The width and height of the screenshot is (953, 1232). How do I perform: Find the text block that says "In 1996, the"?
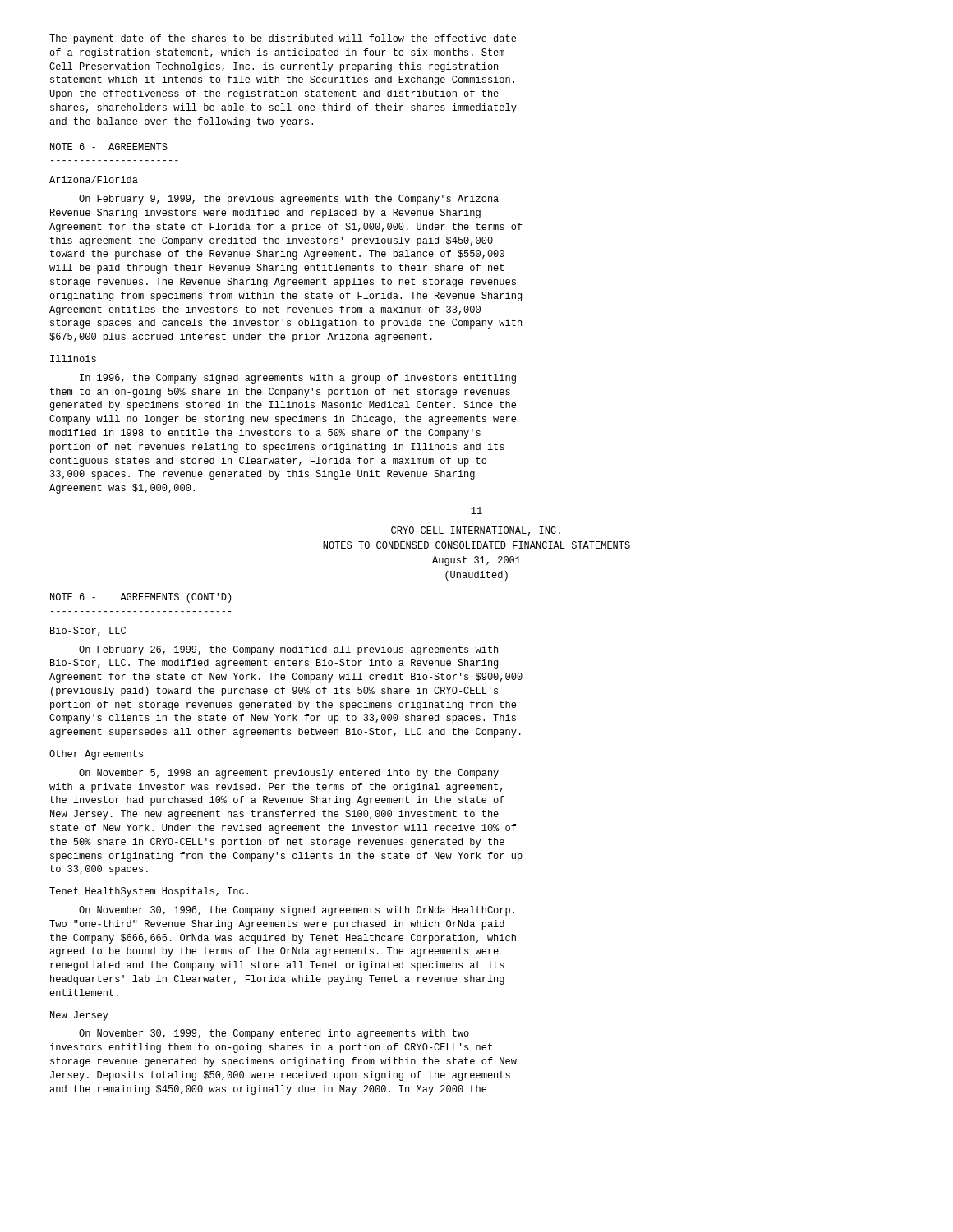[x=283, y=434]
